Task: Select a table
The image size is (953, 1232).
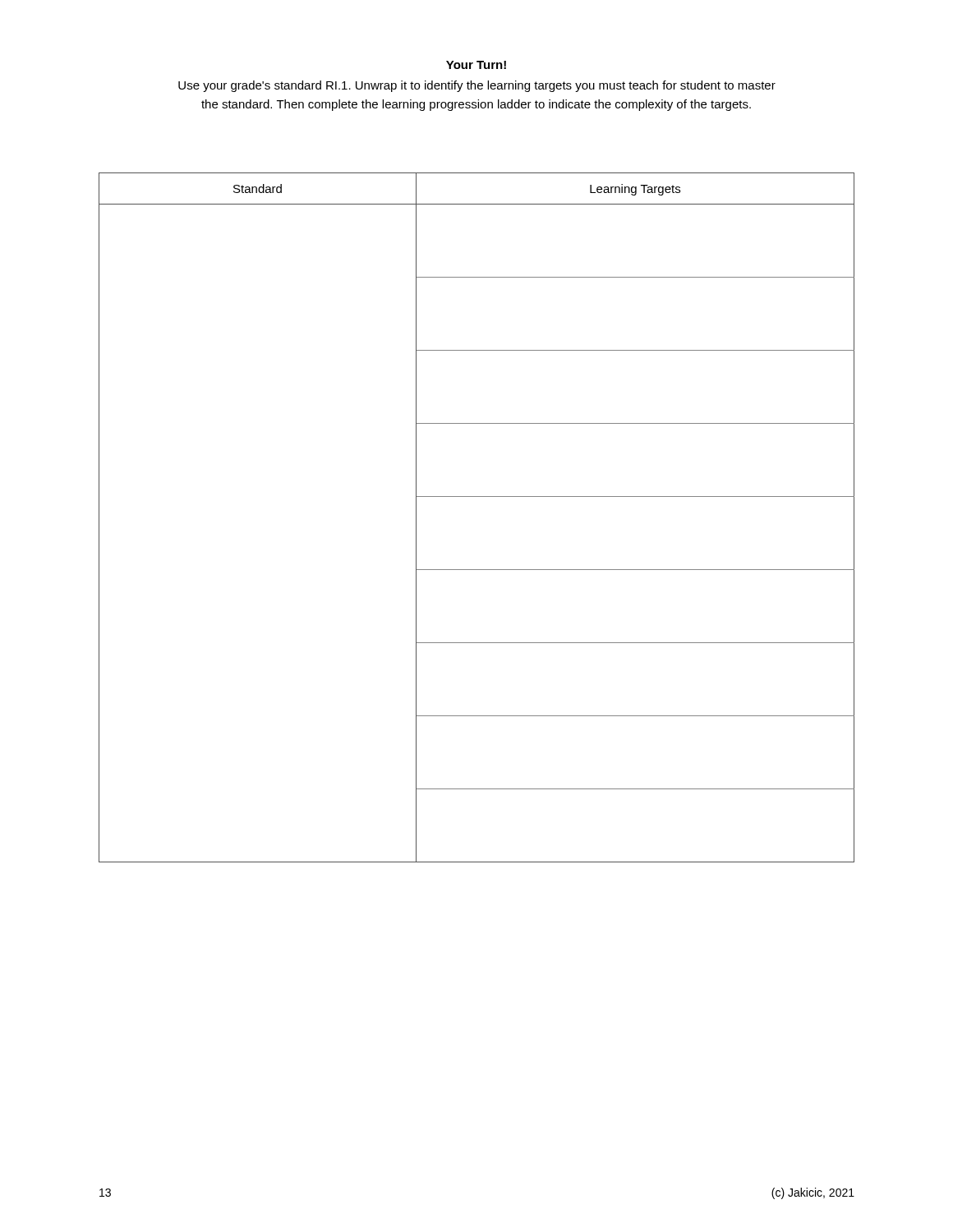Action: 476,517
